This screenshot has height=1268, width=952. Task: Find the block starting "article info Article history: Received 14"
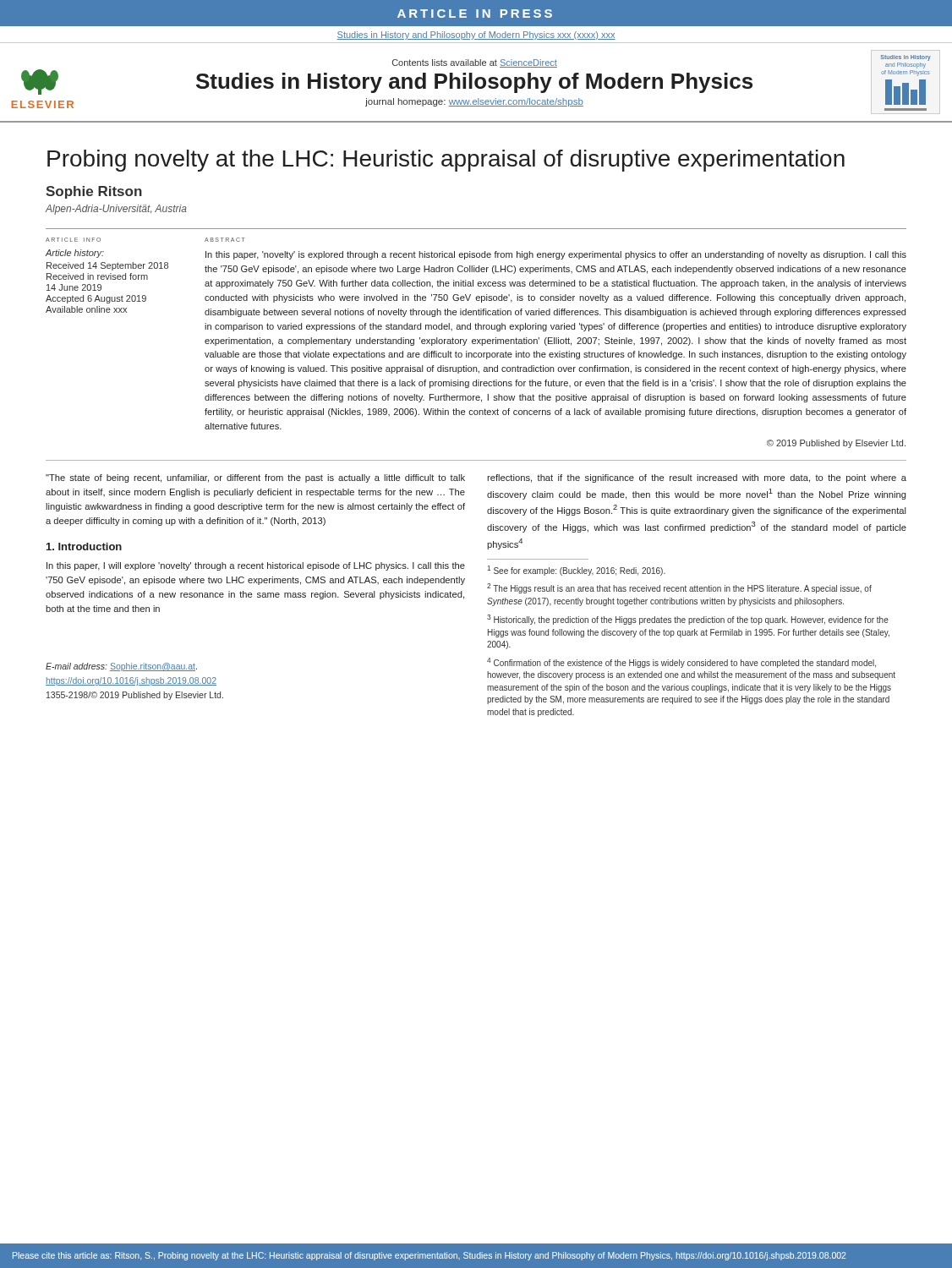coord(117,275)
